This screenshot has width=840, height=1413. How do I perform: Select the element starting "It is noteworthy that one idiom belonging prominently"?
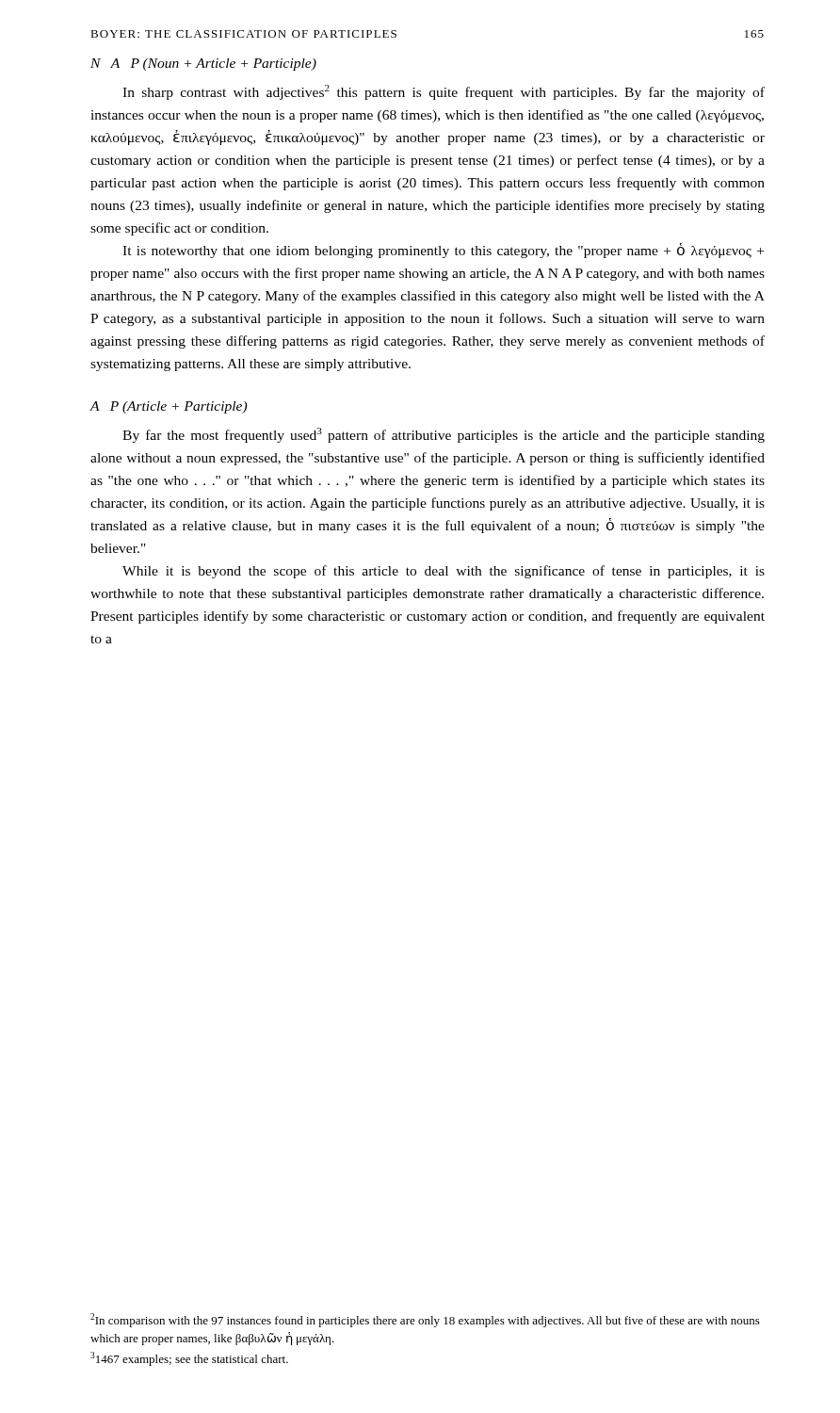(428, 307)
